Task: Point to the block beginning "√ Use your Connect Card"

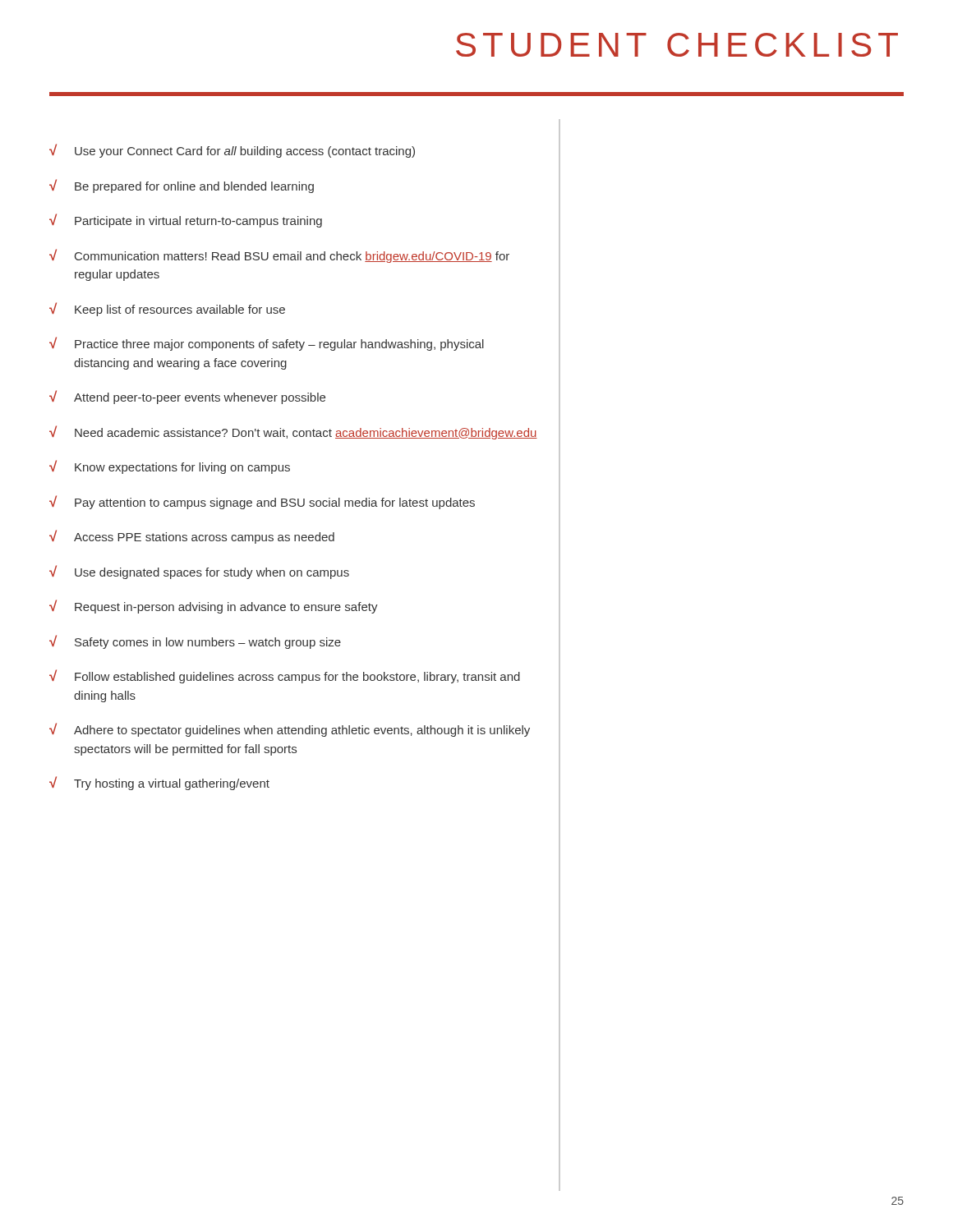Action: tap(232, 151)
